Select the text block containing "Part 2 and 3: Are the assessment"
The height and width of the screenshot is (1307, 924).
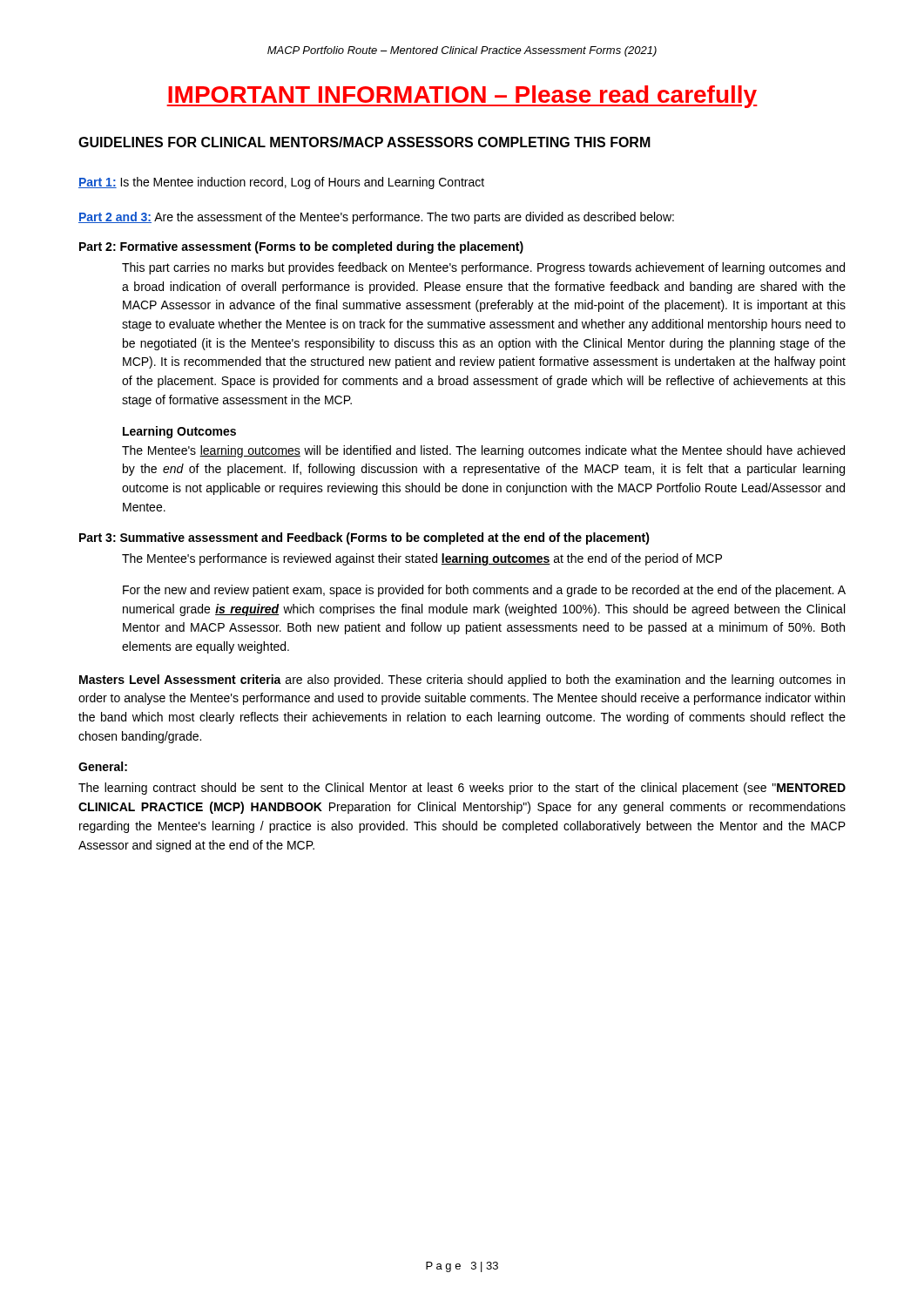(x=377, y=217)
